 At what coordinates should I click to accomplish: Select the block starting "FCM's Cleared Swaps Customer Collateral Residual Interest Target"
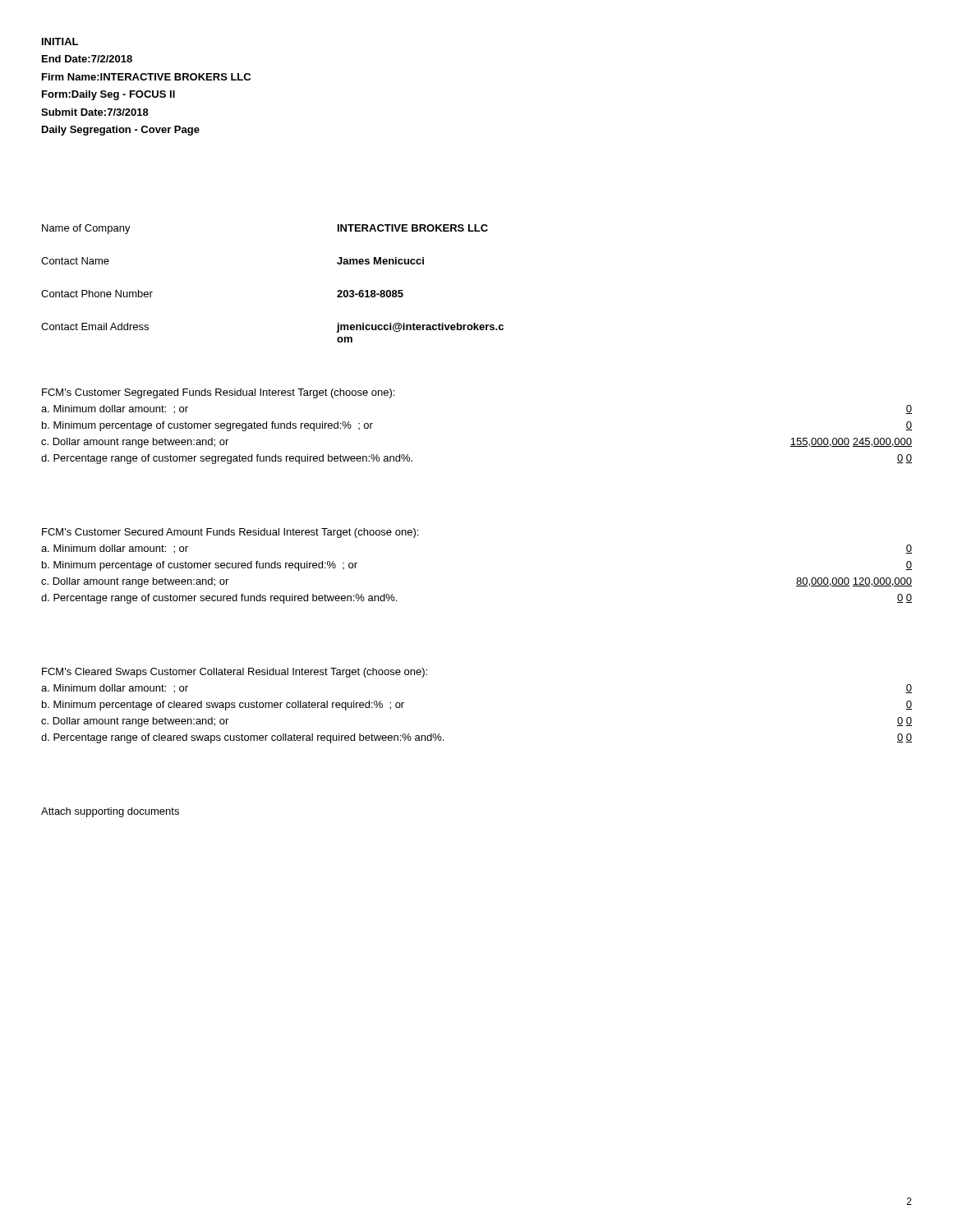(235, 673)
